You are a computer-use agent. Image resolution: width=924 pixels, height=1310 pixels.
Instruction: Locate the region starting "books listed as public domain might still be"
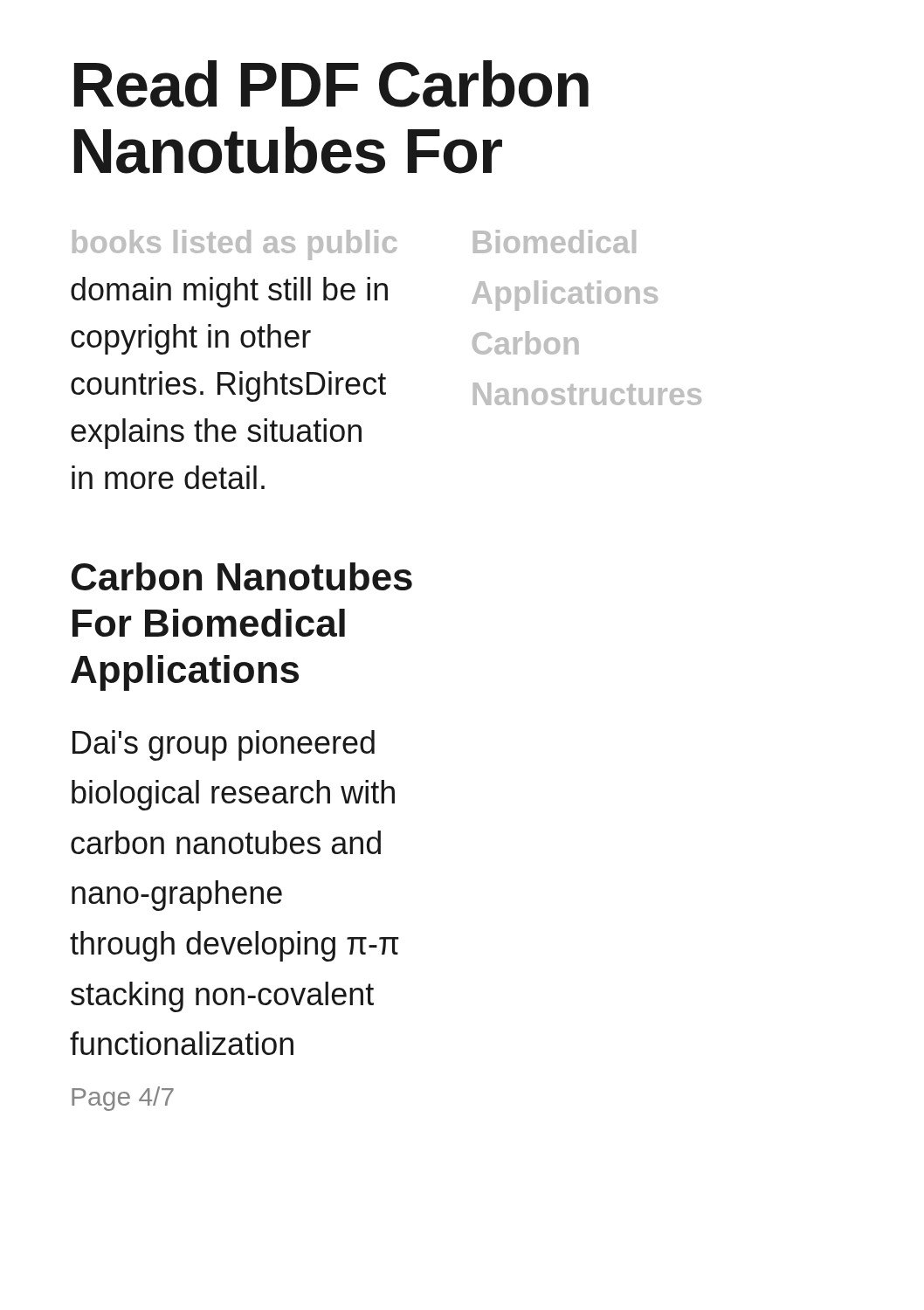click(x=255, y=361)
